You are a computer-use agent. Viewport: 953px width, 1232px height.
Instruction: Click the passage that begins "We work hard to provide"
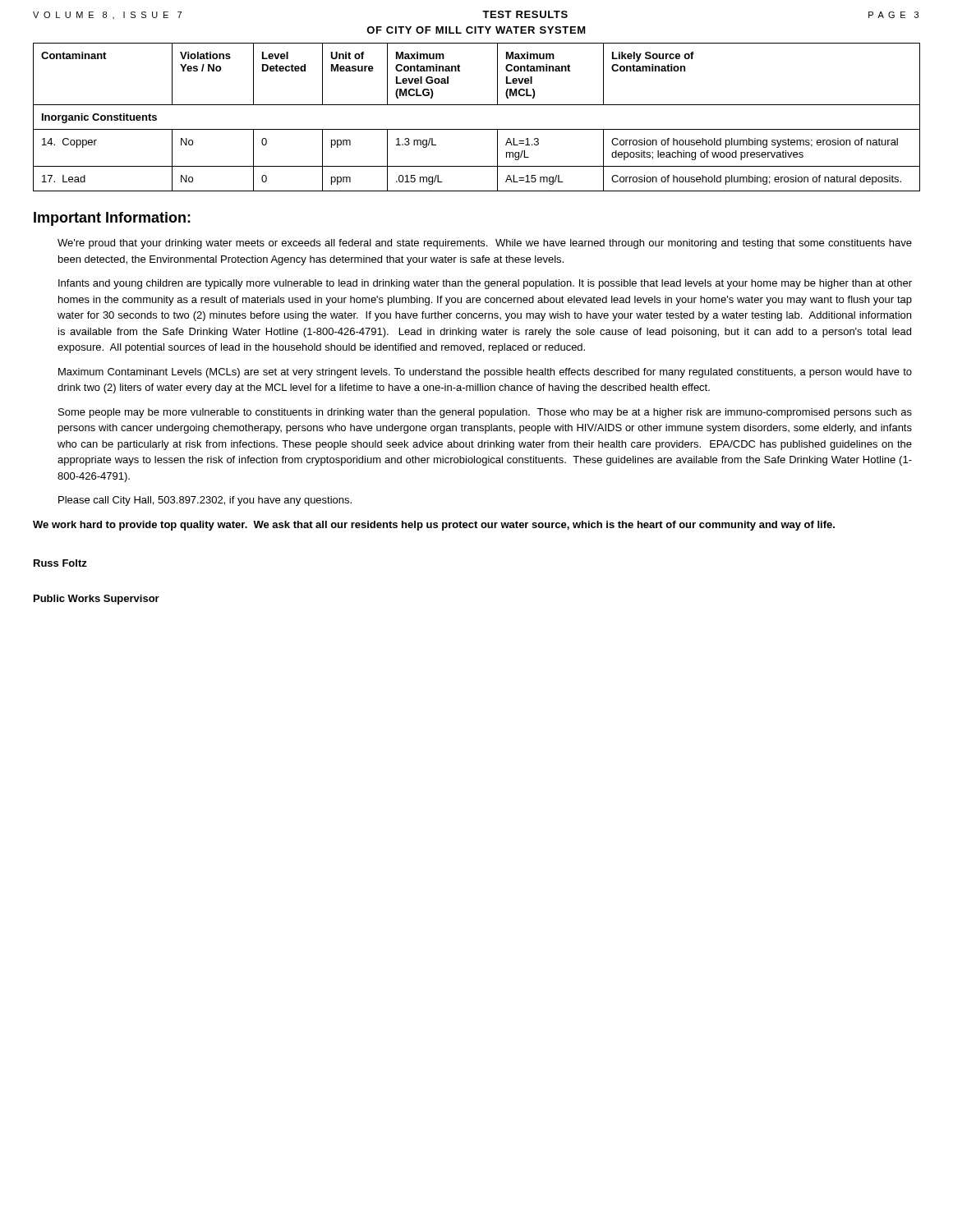(434, 524)
